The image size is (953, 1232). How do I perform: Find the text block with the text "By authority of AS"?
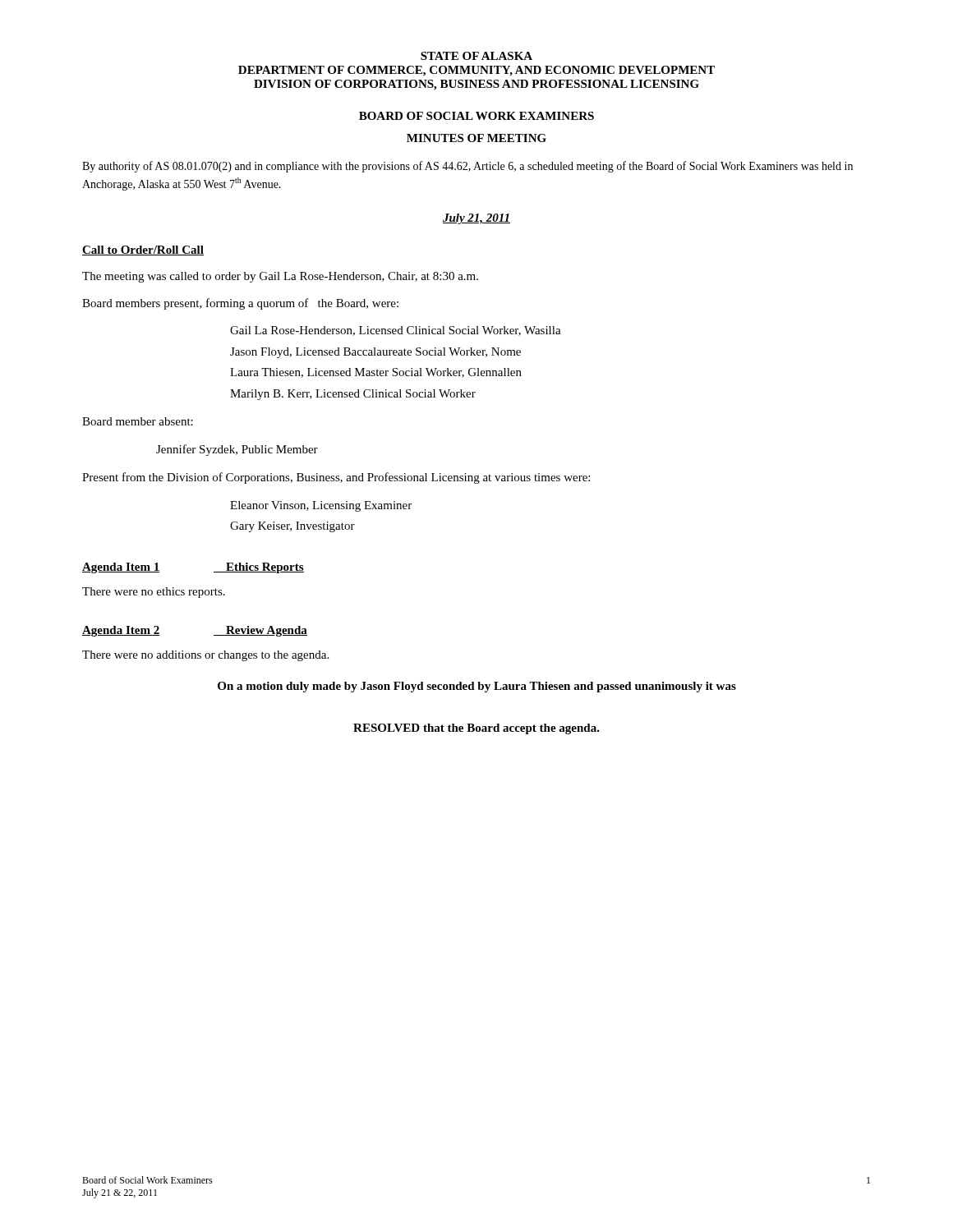coord(468,175)
